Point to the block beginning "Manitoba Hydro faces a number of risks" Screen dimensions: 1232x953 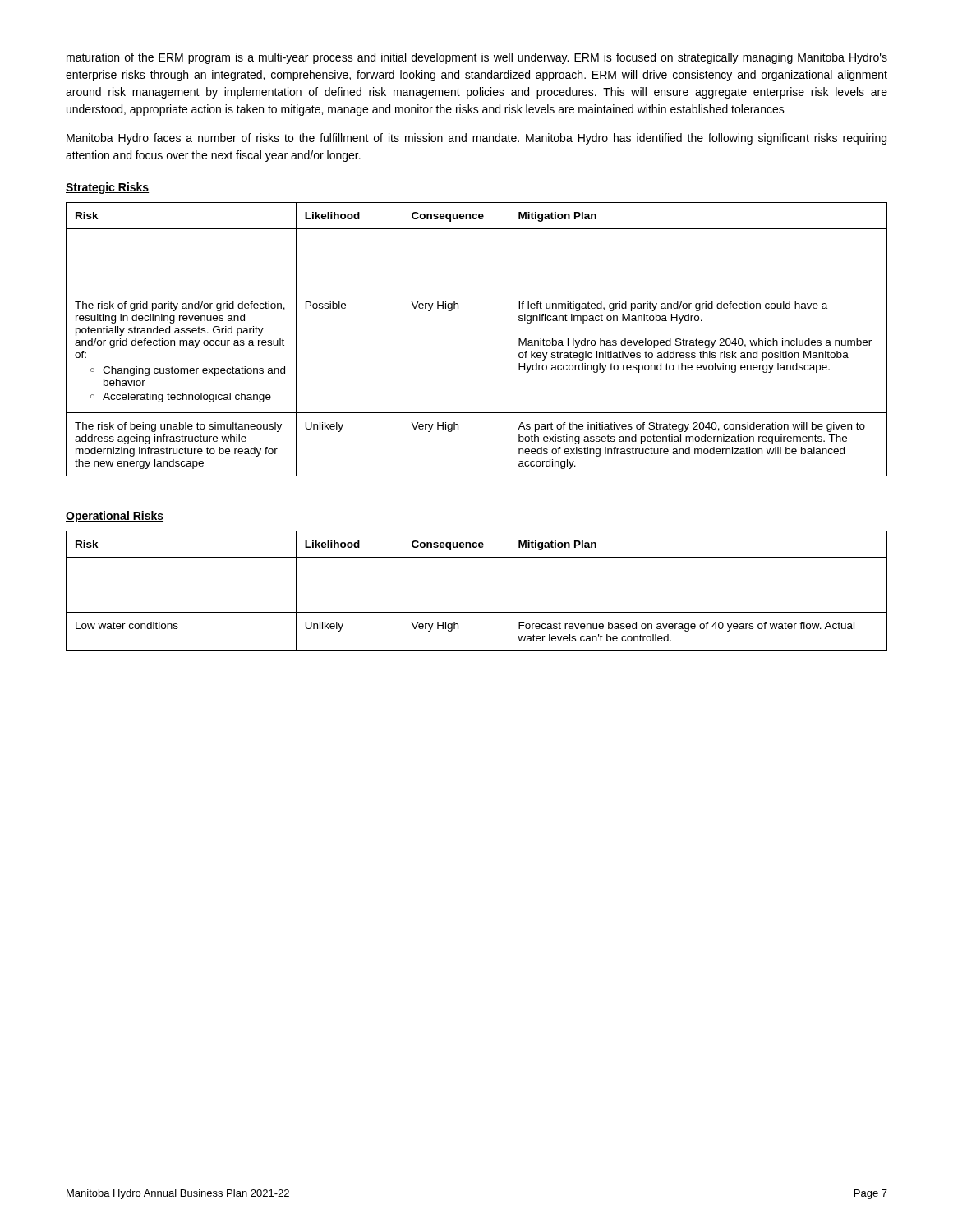click(476, 147)
